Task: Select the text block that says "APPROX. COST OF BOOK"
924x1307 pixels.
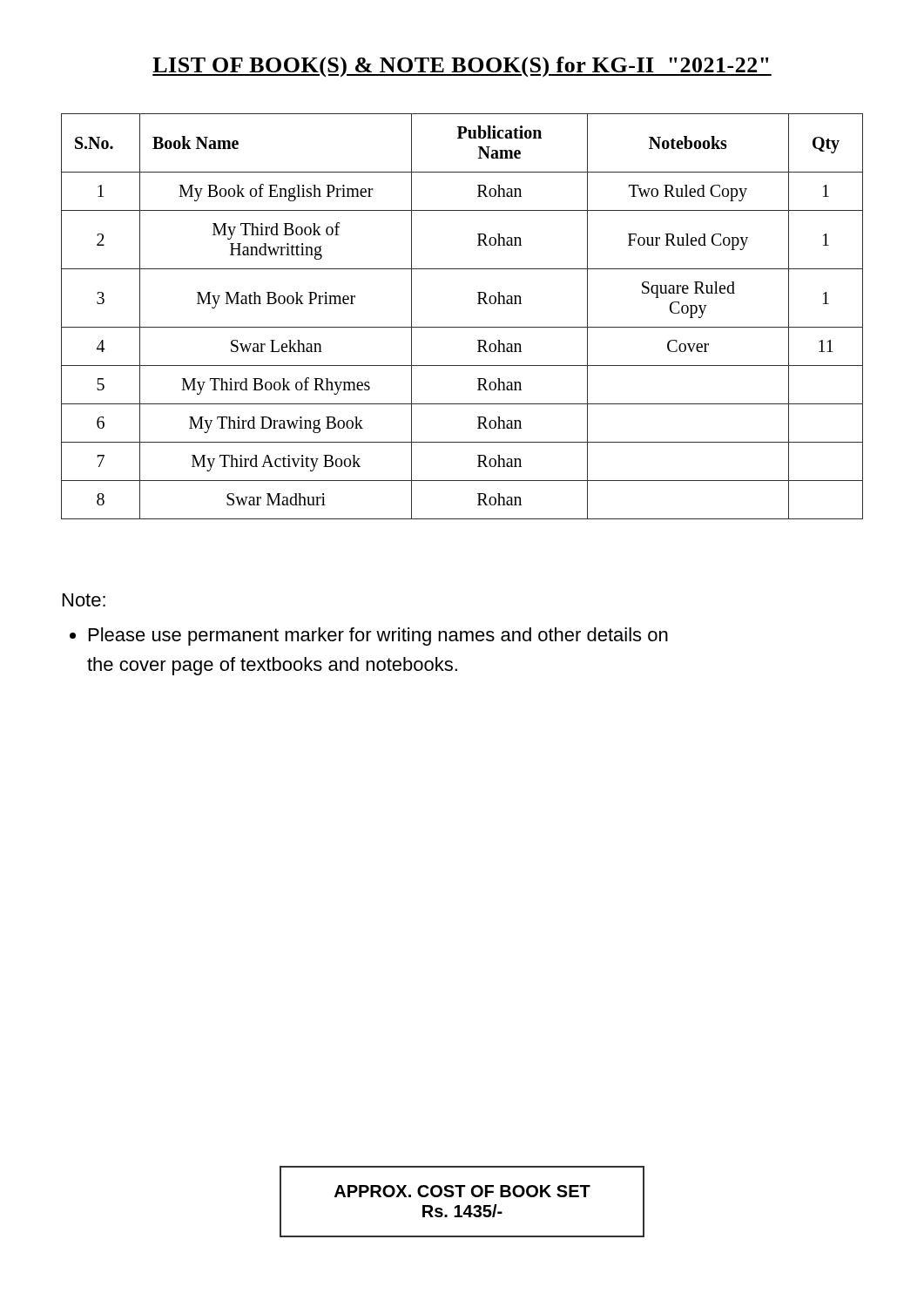Action: point(462,1202)
